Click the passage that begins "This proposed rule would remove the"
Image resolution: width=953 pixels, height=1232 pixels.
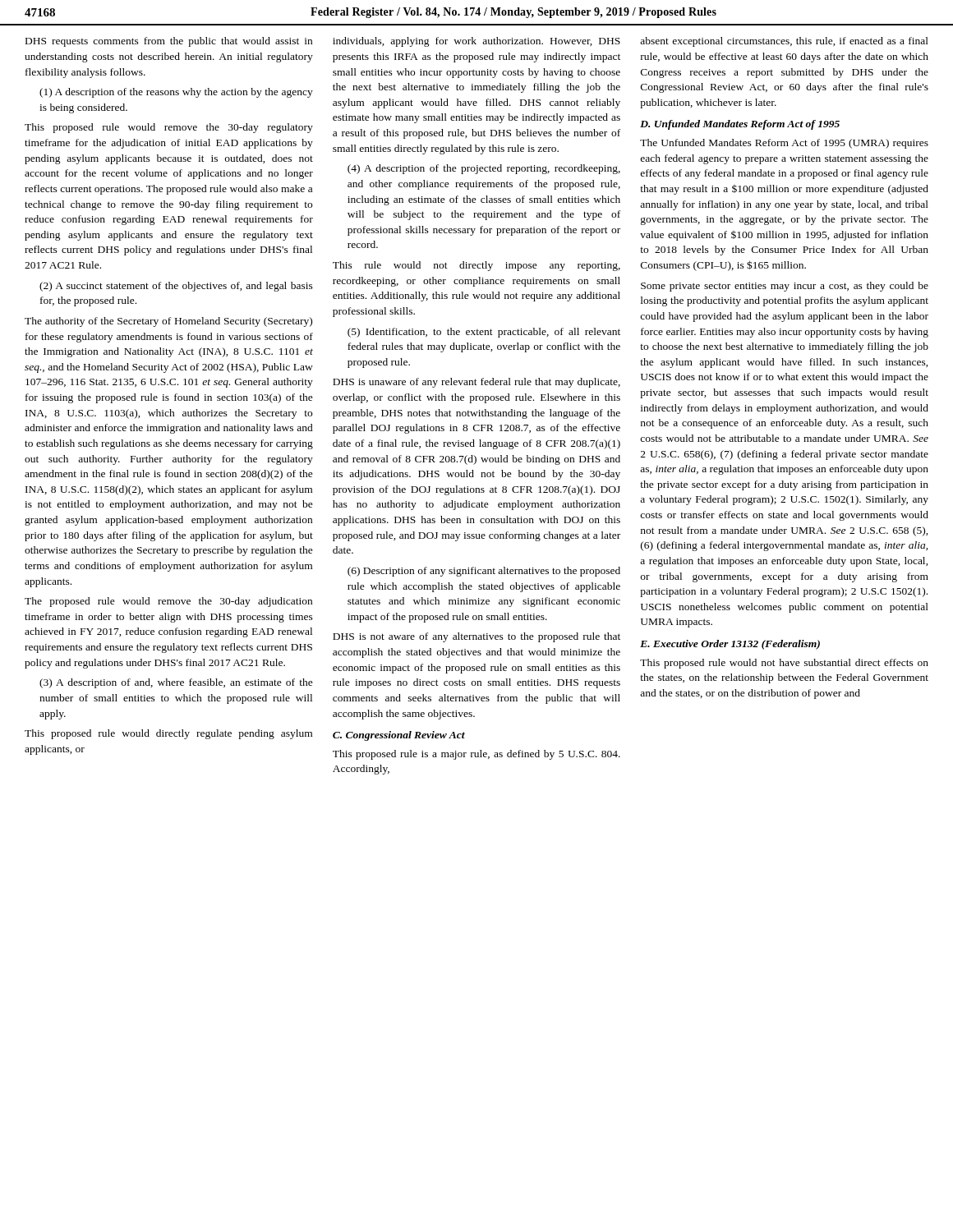(x=169, y=197)
